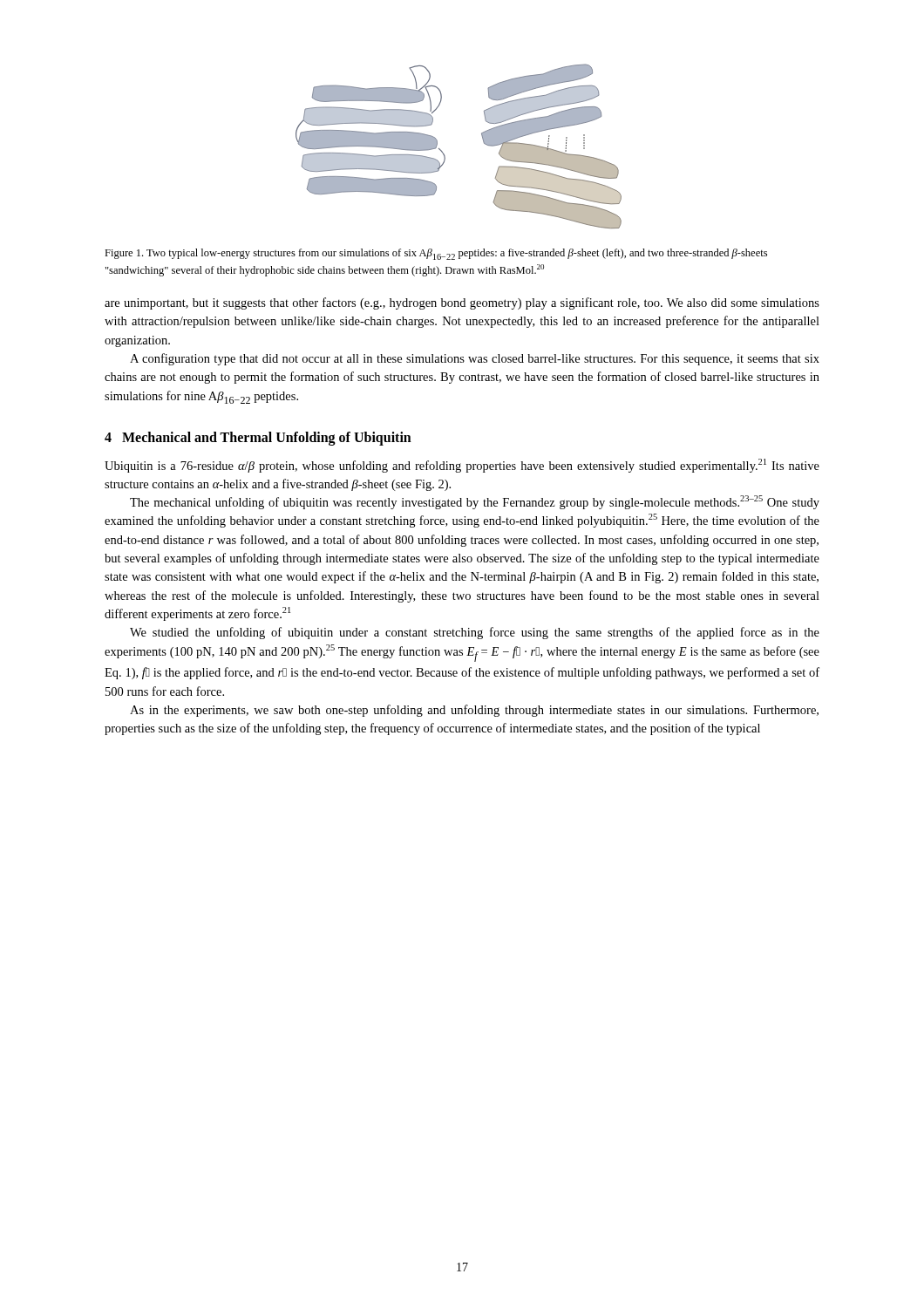Image resolution: width=924 pixels, height=1308 pixels.
Task: Point to the text starting "The mechanical unfolding of"
Action: coord(462,557)
